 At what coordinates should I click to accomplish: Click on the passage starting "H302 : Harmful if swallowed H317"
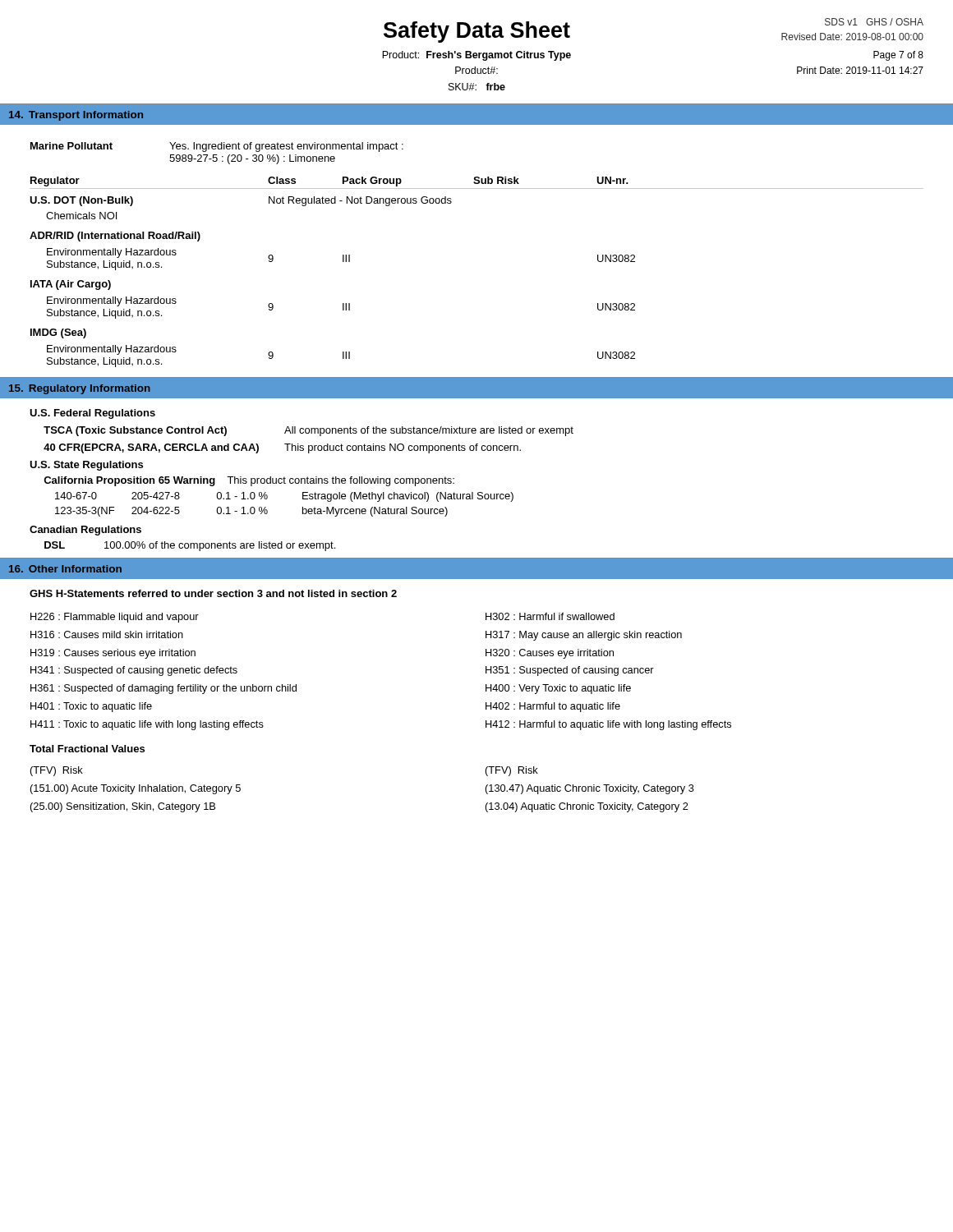click(x=608, y=670)
